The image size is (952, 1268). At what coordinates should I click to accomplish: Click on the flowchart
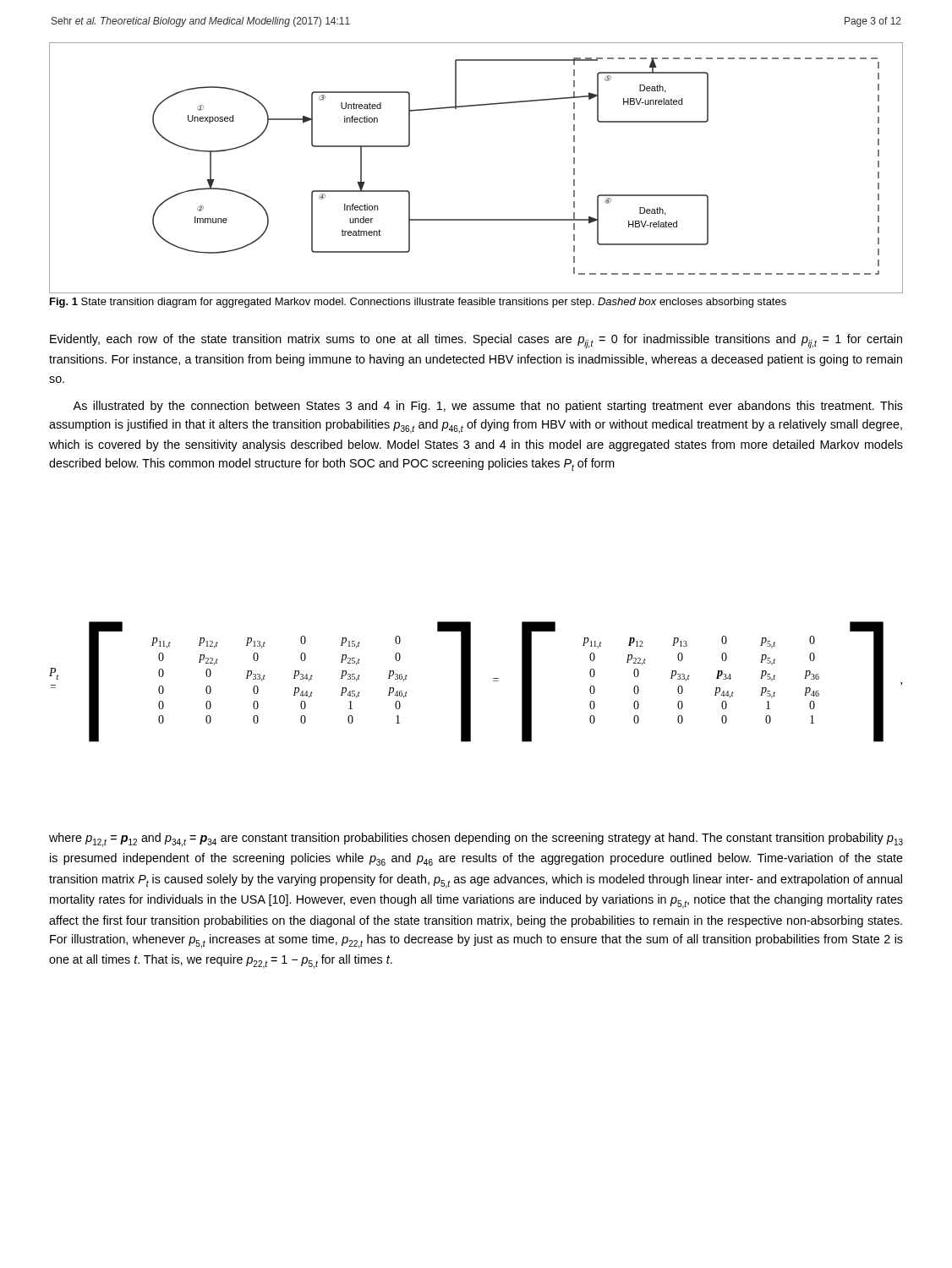coord(476,168)
